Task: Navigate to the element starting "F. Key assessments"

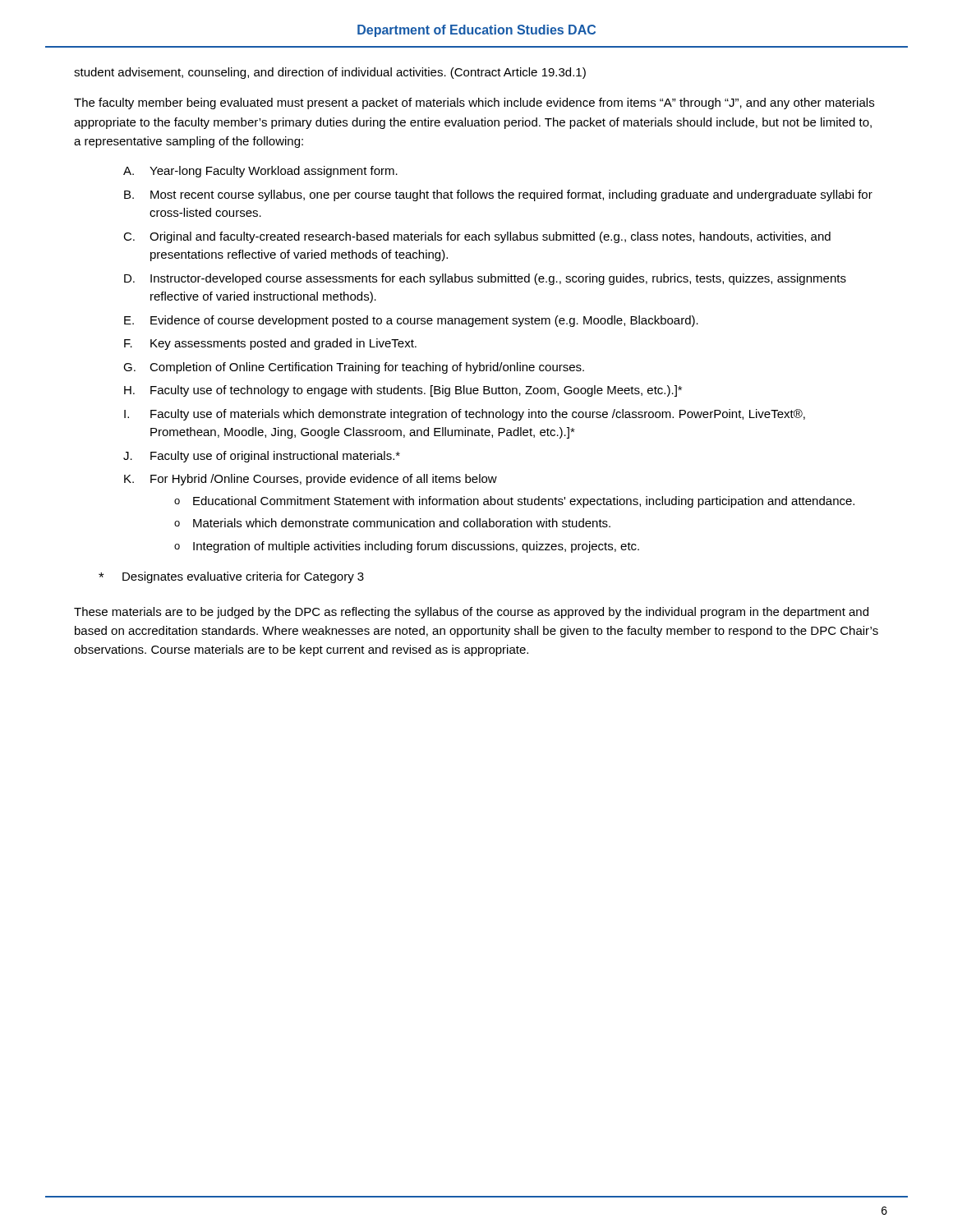Action: pos(270,344)
